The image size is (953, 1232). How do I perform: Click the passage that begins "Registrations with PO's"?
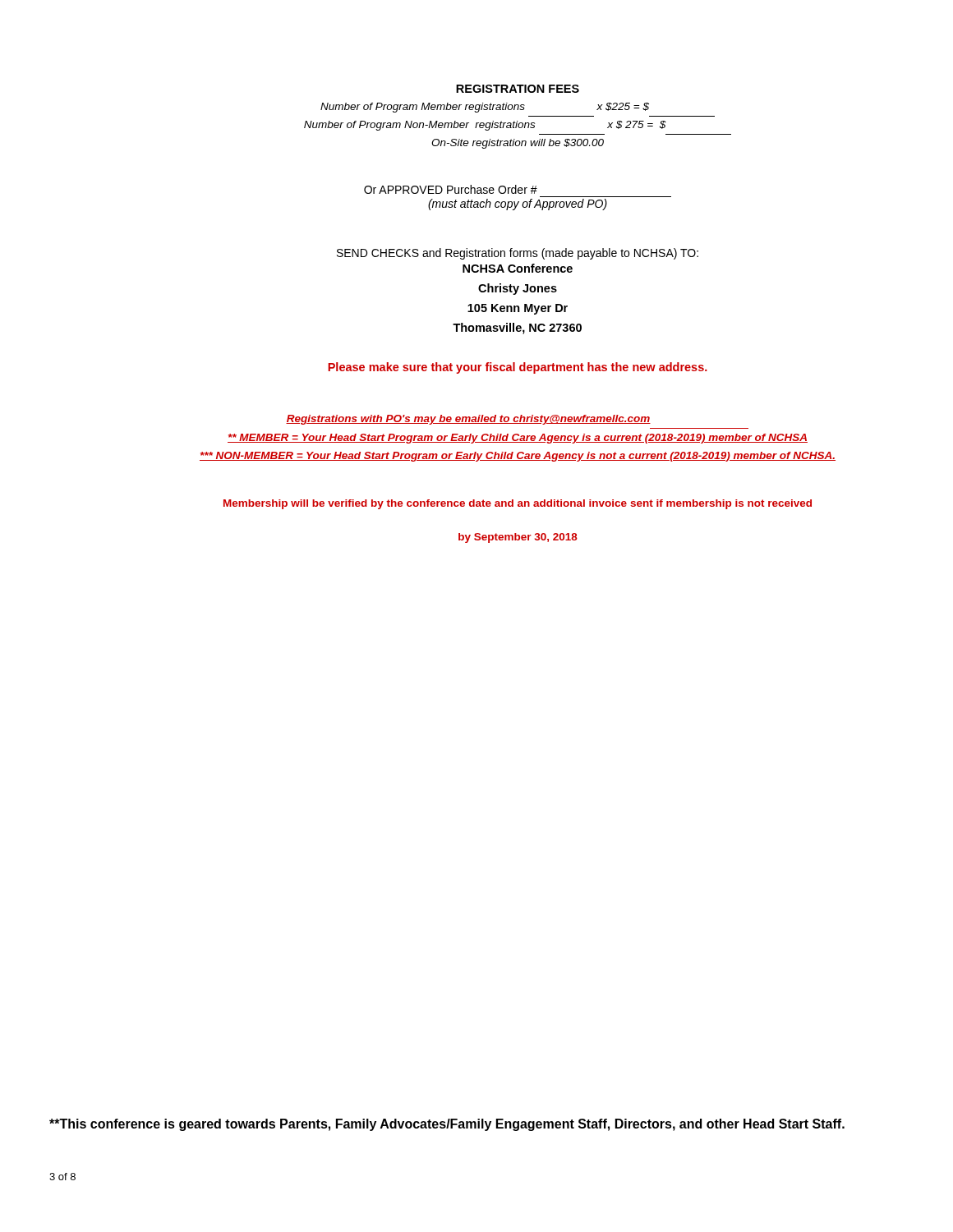pyautogui.click(x=518, y=436)
